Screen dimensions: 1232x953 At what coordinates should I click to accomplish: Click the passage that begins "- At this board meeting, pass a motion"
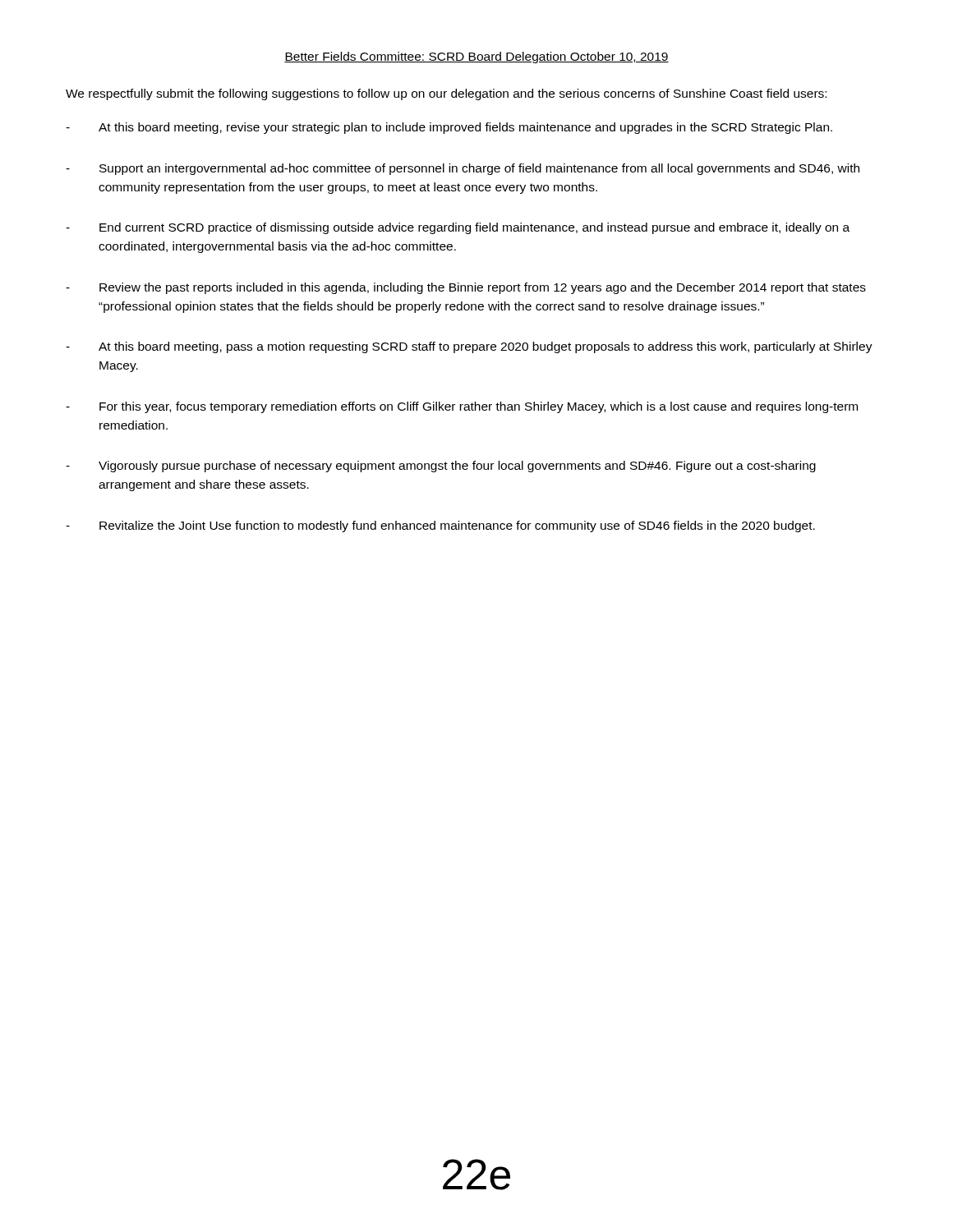click(476, 356)
